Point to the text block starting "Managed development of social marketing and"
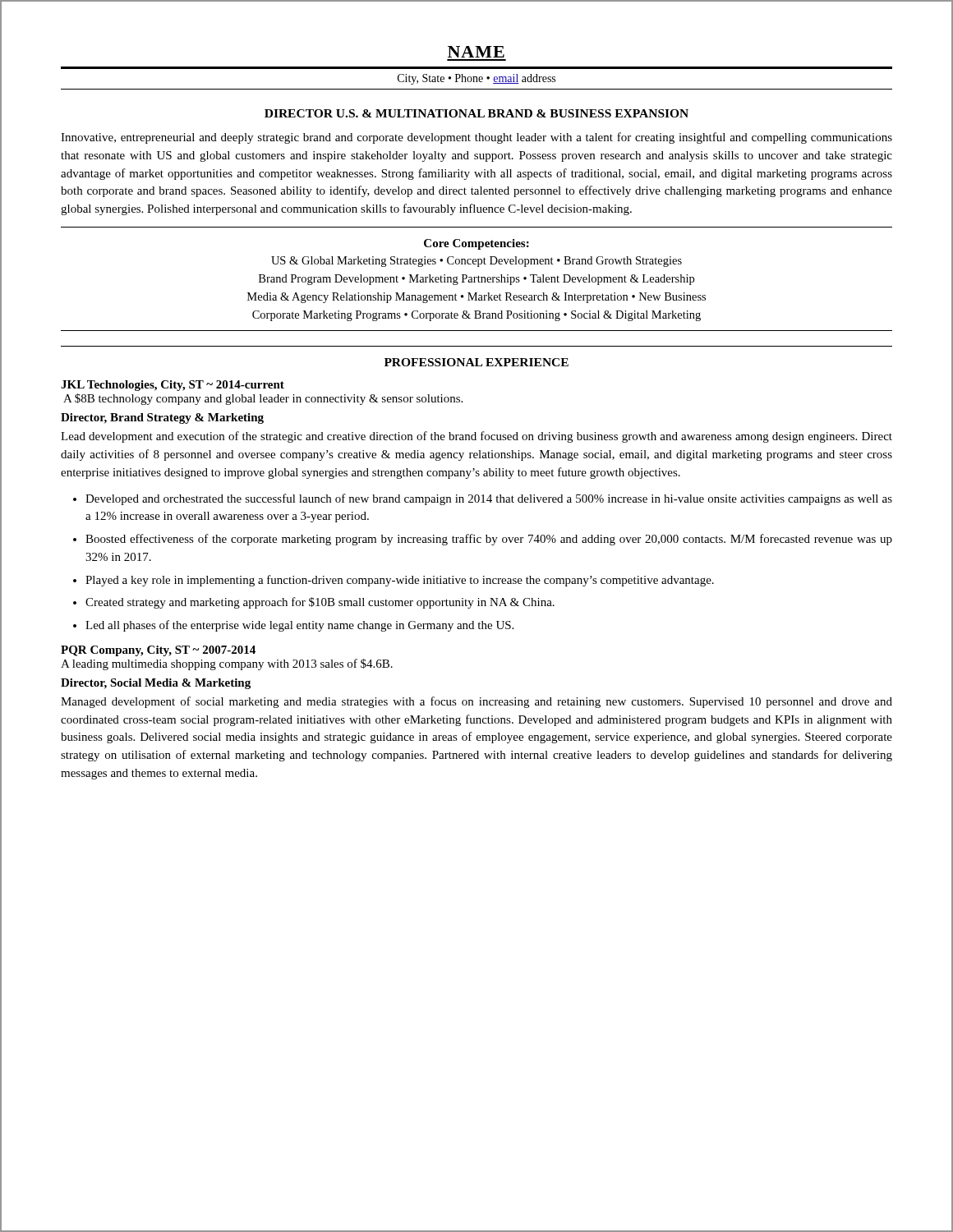 (476, 737)
